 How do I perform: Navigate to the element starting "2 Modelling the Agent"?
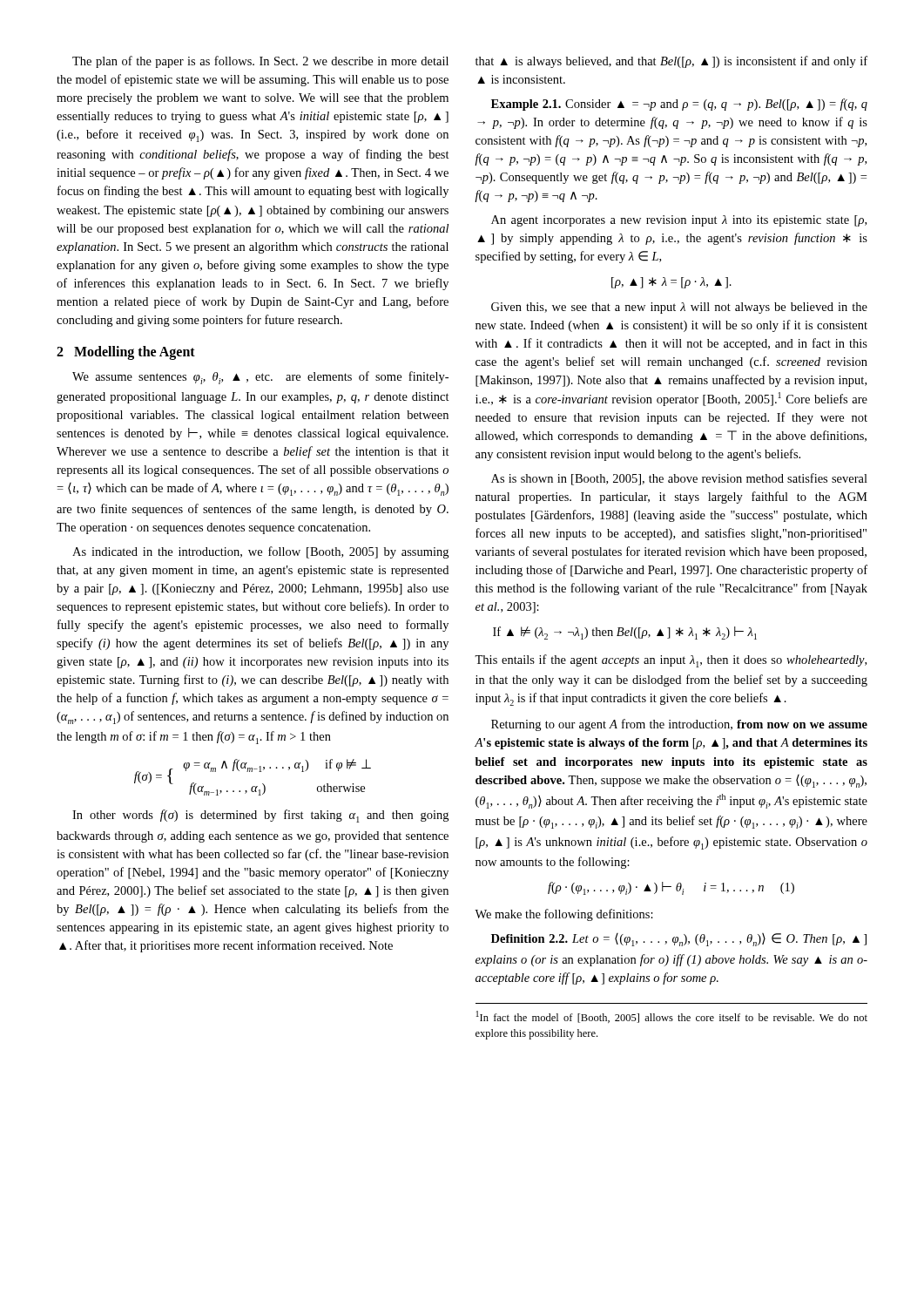126,353
